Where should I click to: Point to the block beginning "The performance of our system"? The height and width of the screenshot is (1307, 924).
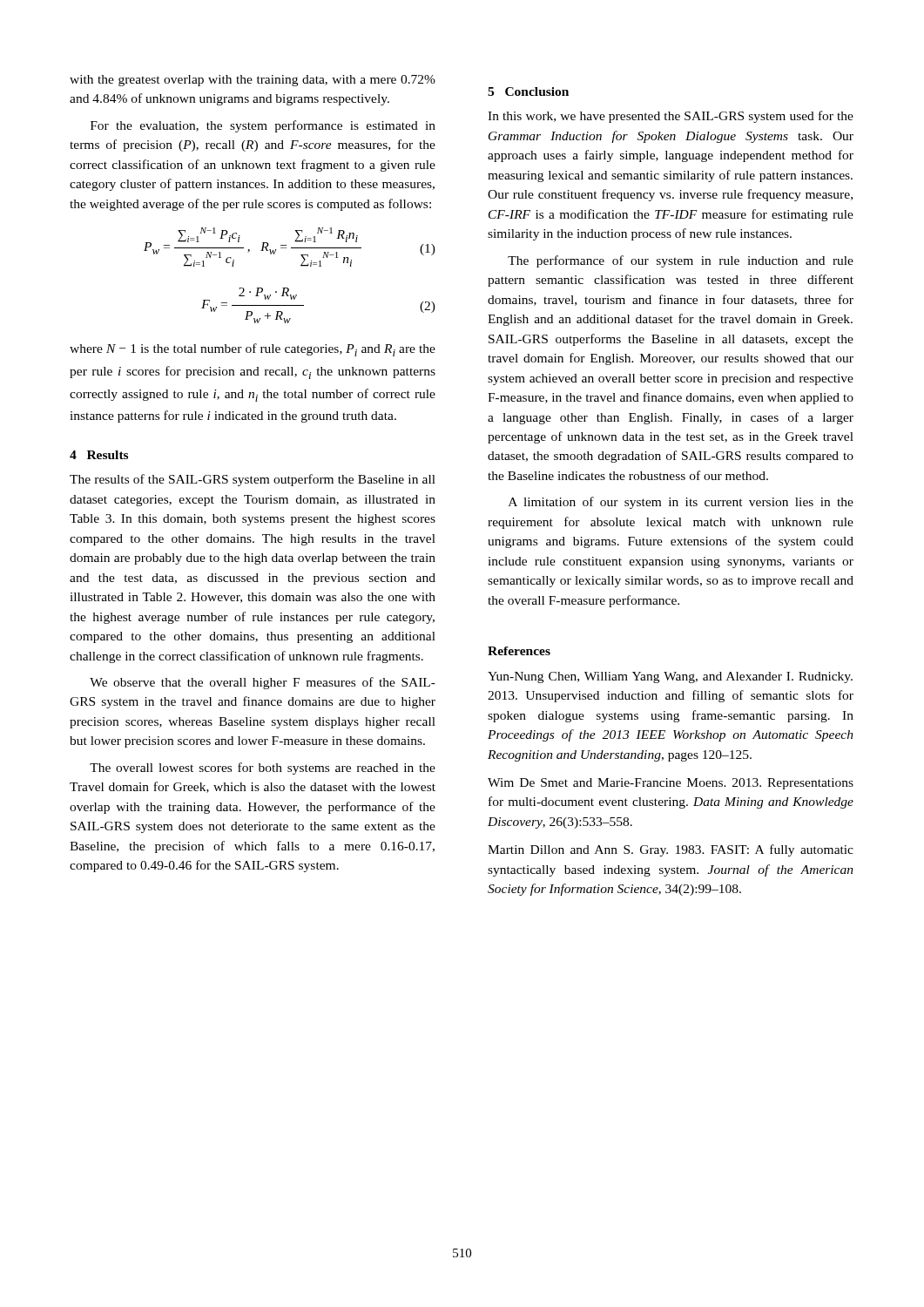pos(671,368)
